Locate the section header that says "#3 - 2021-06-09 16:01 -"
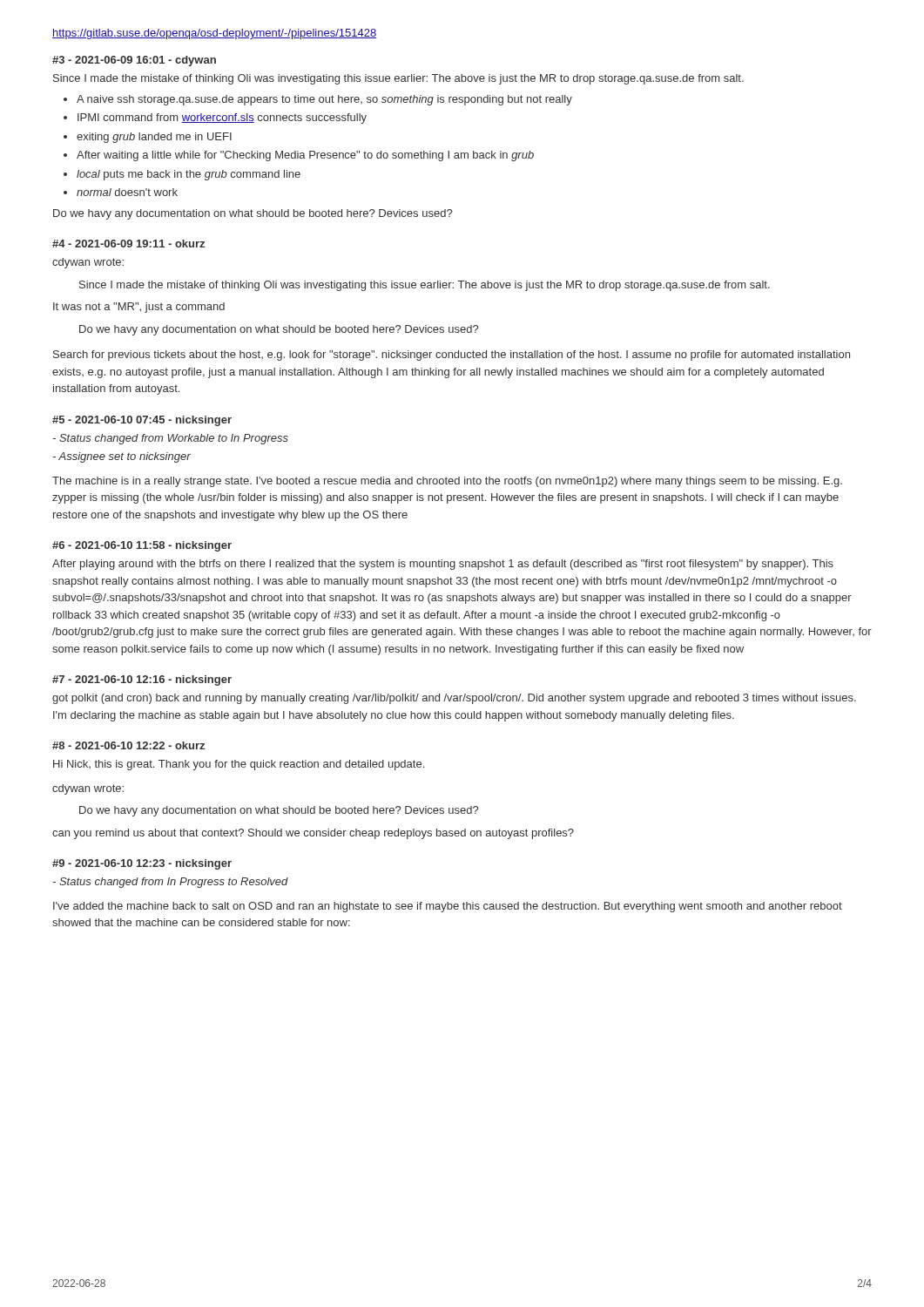 click(134, 60)
